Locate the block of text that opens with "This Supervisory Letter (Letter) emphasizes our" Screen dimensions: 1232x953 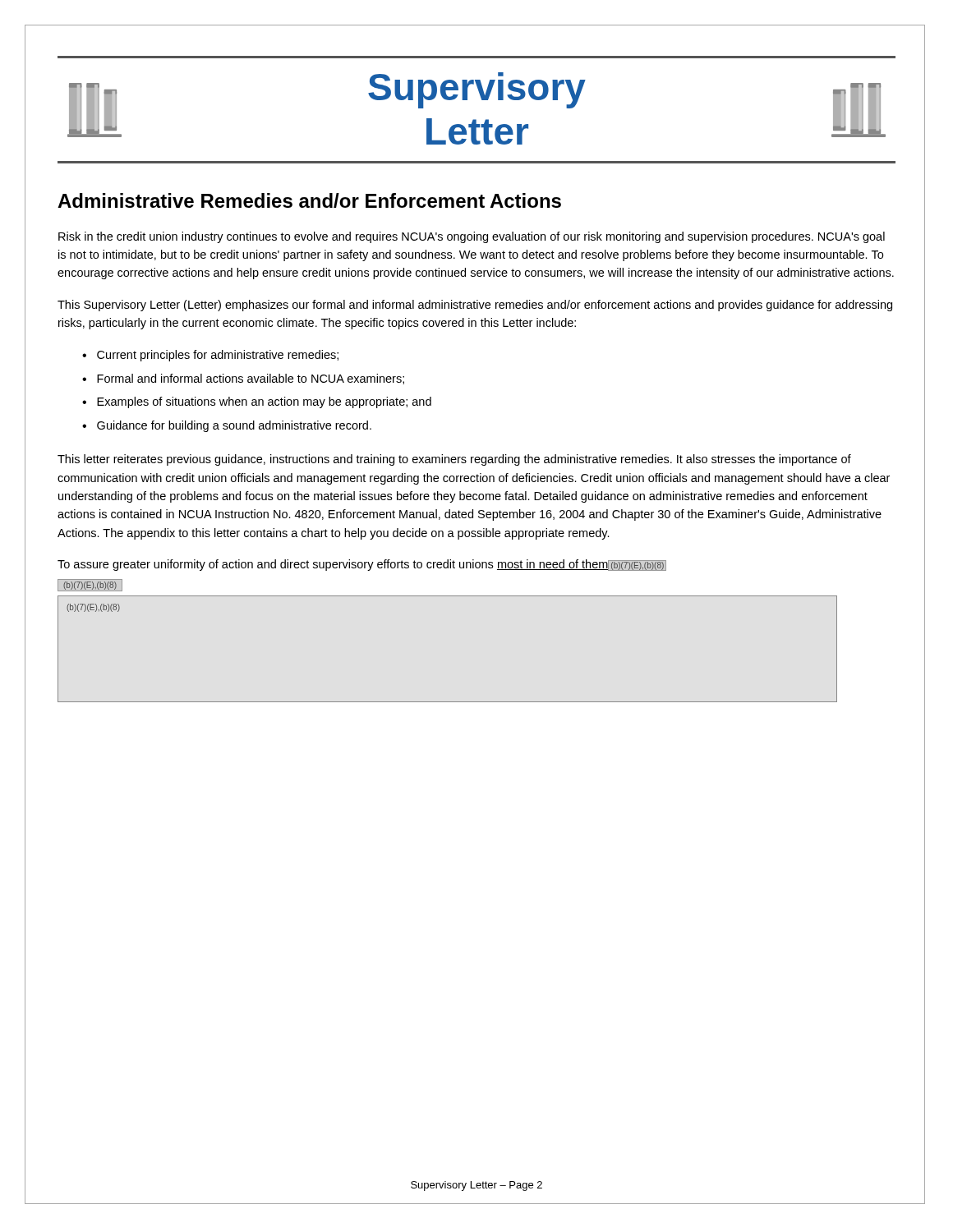[x=475, y=314]
